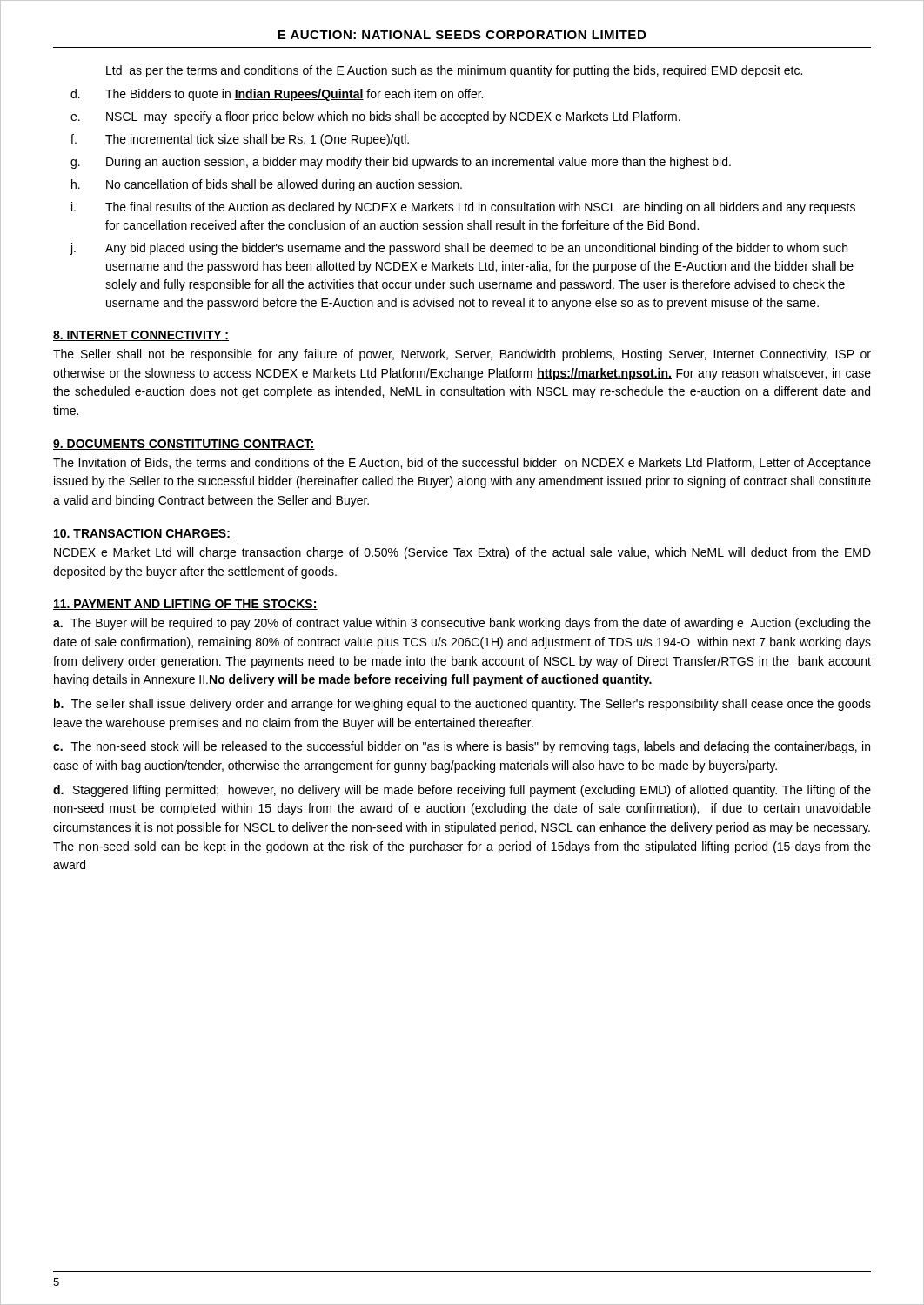Locate the element starting "8. INTERNET CONNECTIVITY"

tap(141, 335)
